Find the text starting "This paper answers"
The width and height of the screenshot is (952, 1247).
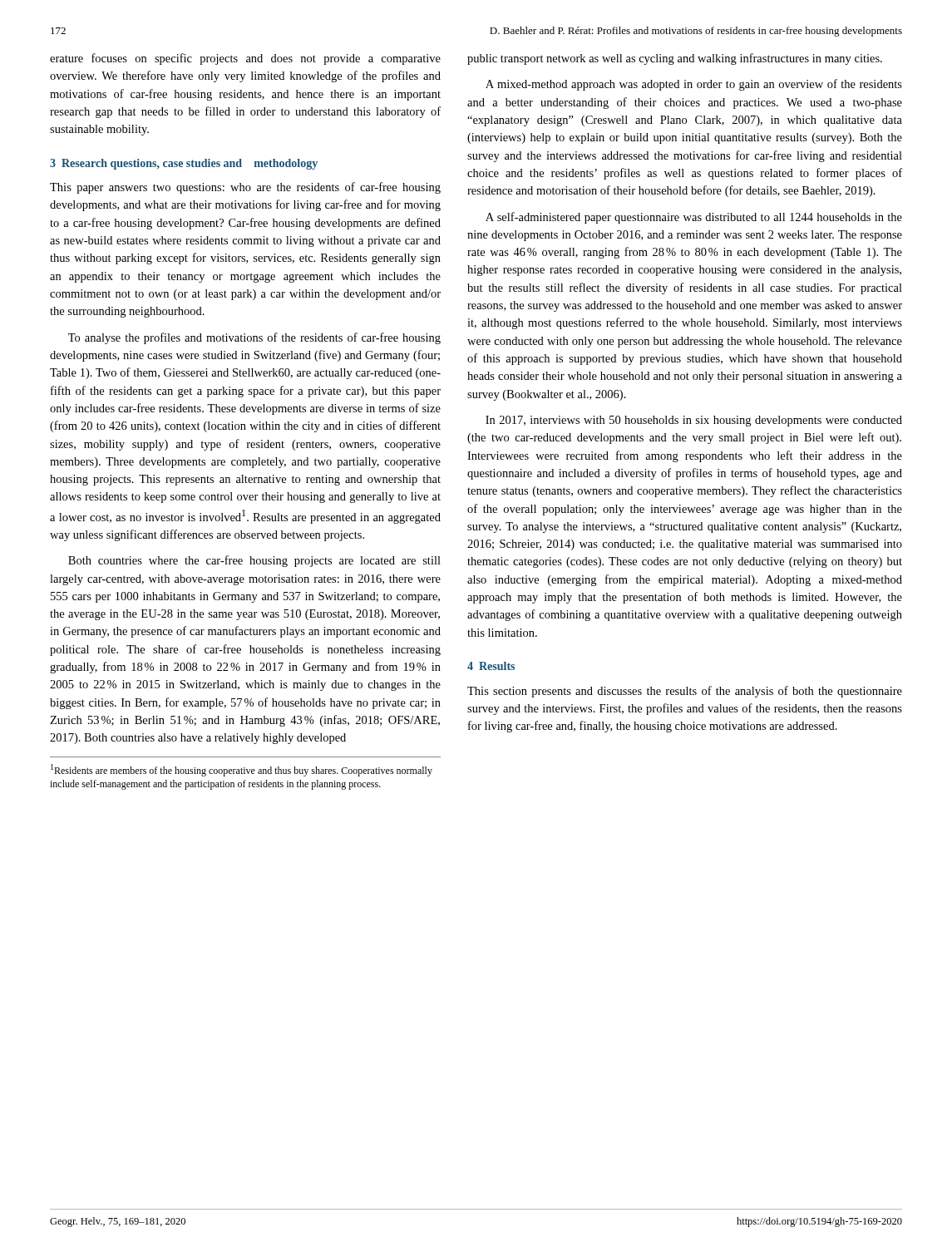point(245,463)
